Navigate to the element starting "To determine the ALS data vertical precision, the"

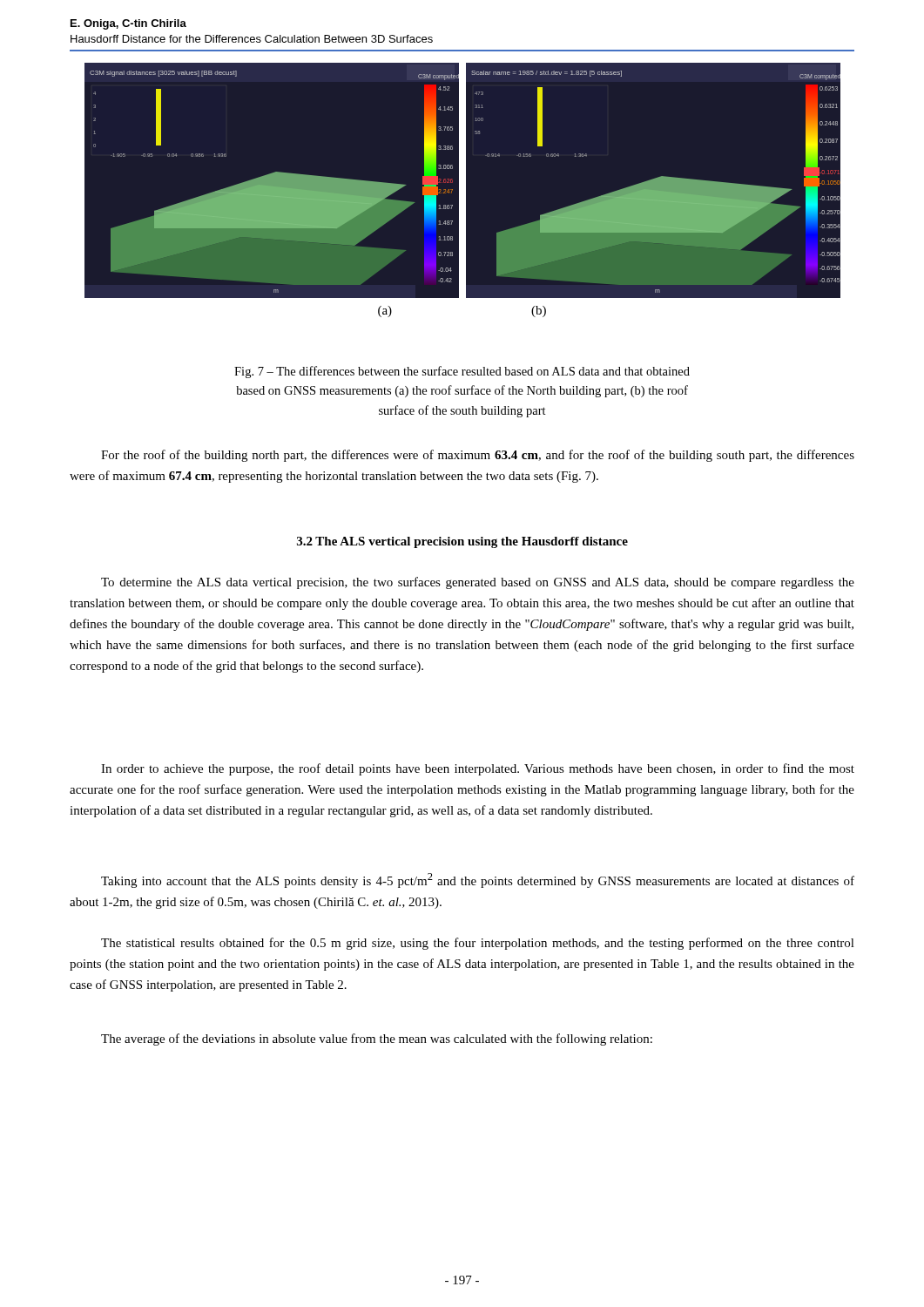(x=462, y=624)
